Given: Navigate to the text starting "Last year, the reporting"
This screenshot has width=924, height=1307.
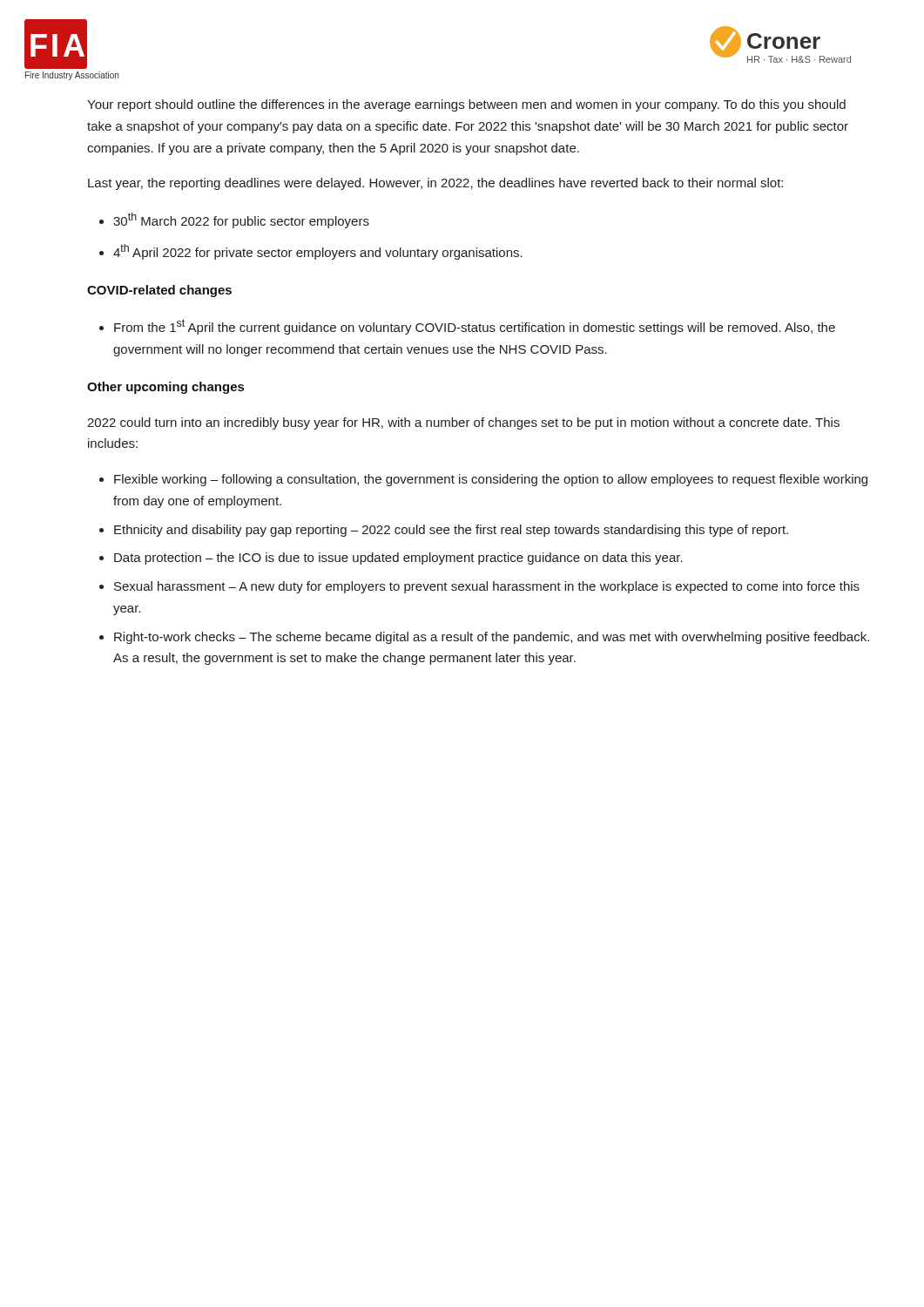Looking at the screenshot, I should [479, 184].
